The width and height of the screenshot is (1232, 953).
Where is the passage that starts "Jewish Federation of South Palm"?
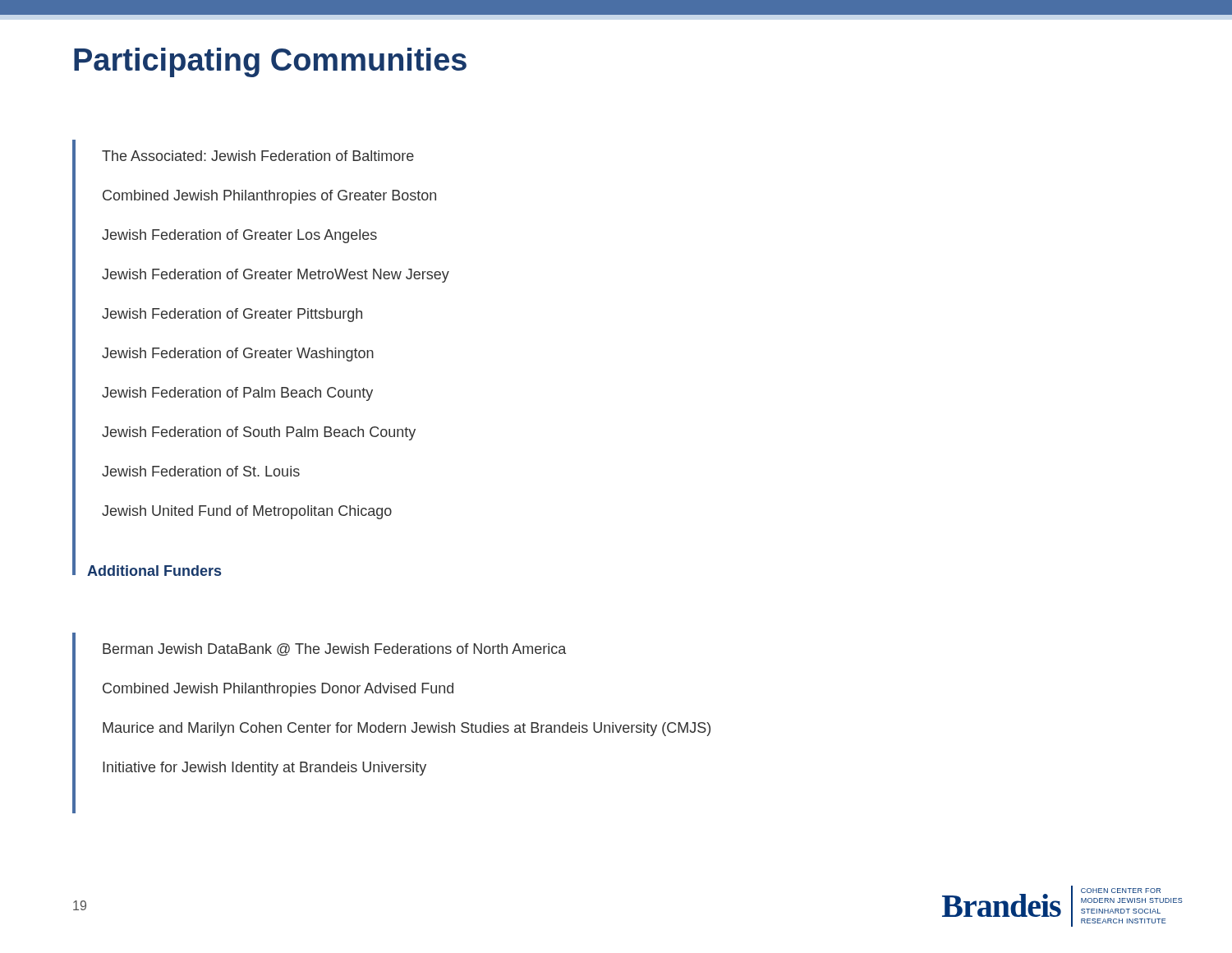pyautogui.click(x=251, y=432)
